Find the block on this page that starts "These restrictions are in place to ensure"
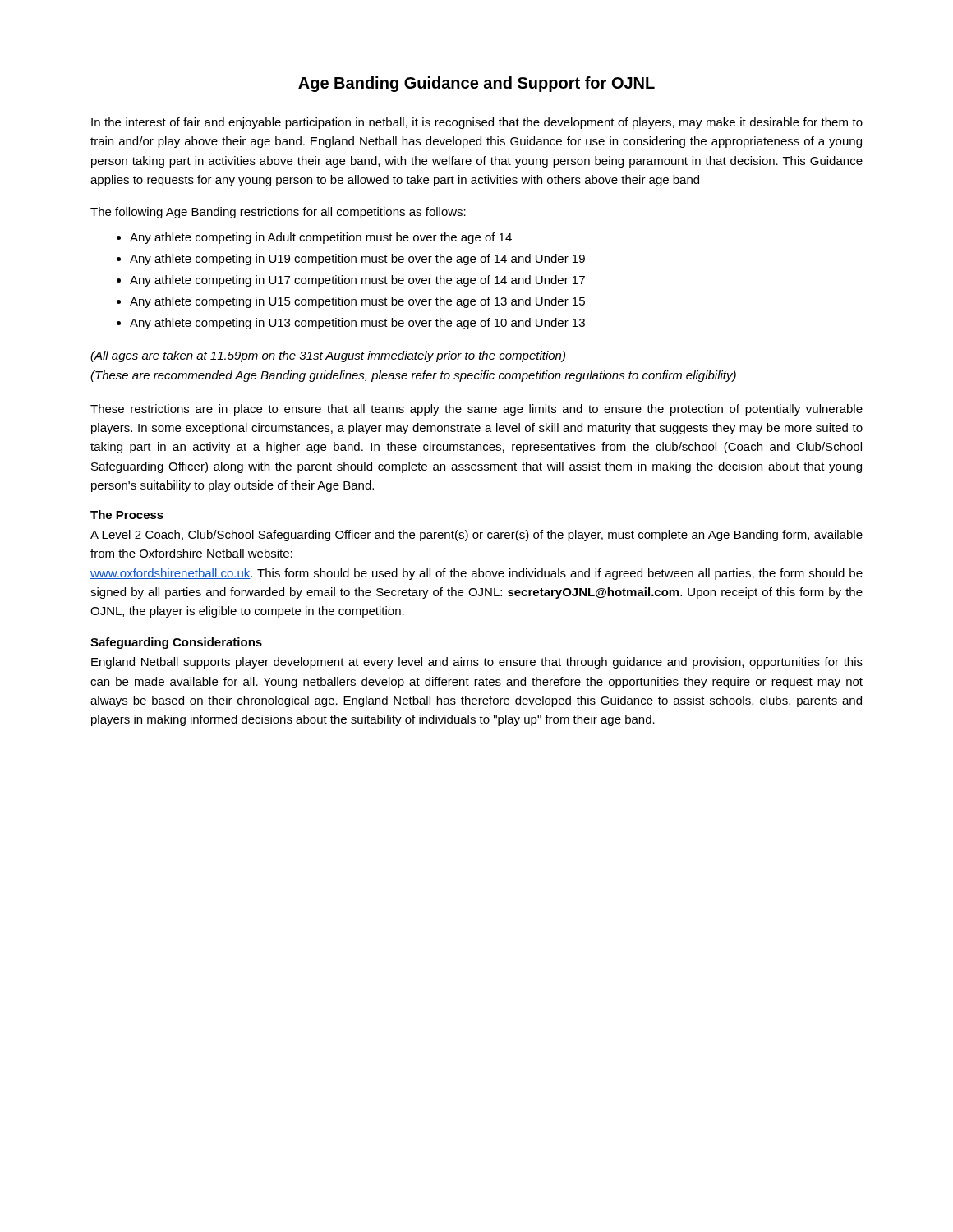 (x=476, y=447)
